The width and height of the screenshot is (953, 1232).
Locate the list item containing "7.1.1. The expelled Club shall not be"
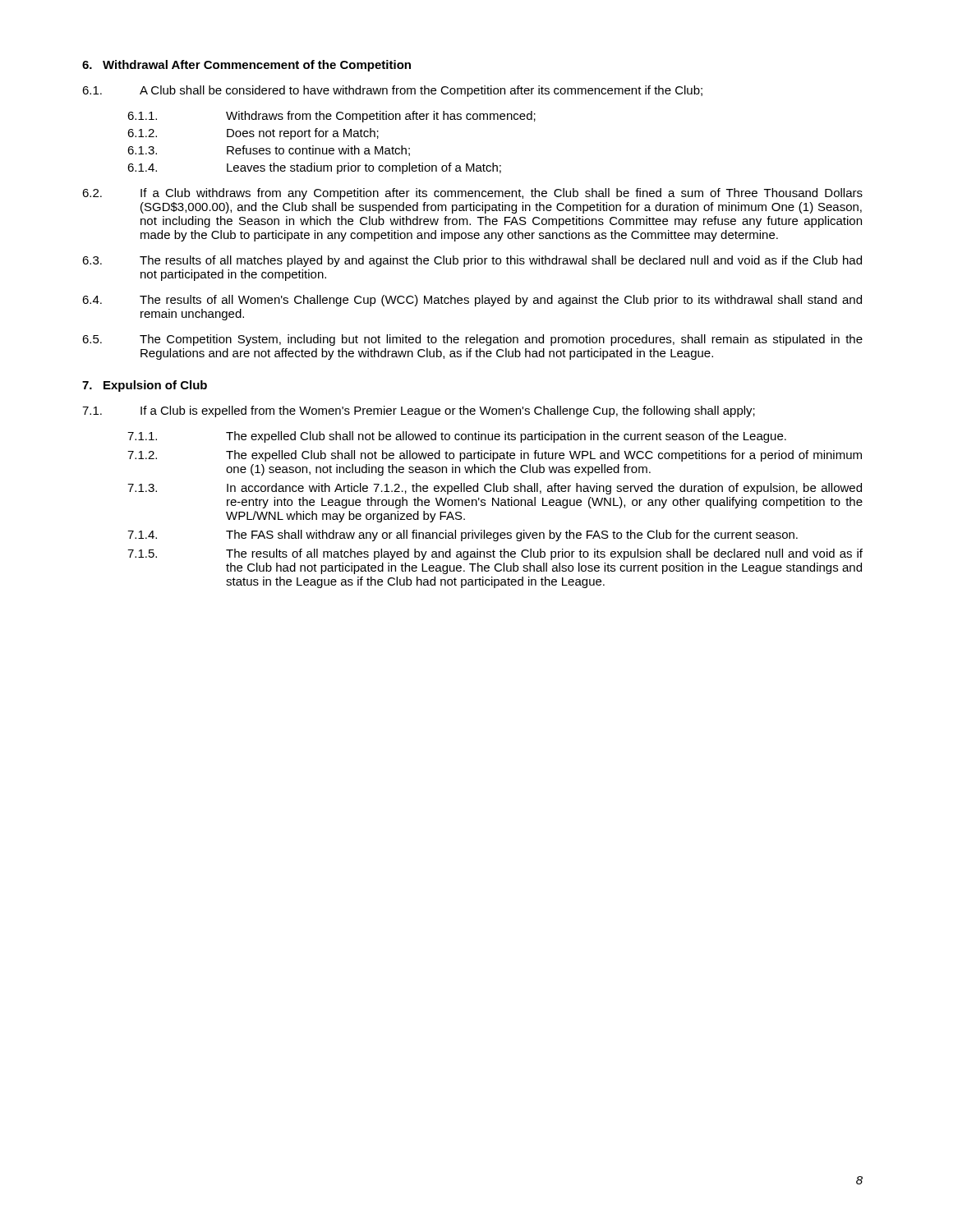(472, 436)
